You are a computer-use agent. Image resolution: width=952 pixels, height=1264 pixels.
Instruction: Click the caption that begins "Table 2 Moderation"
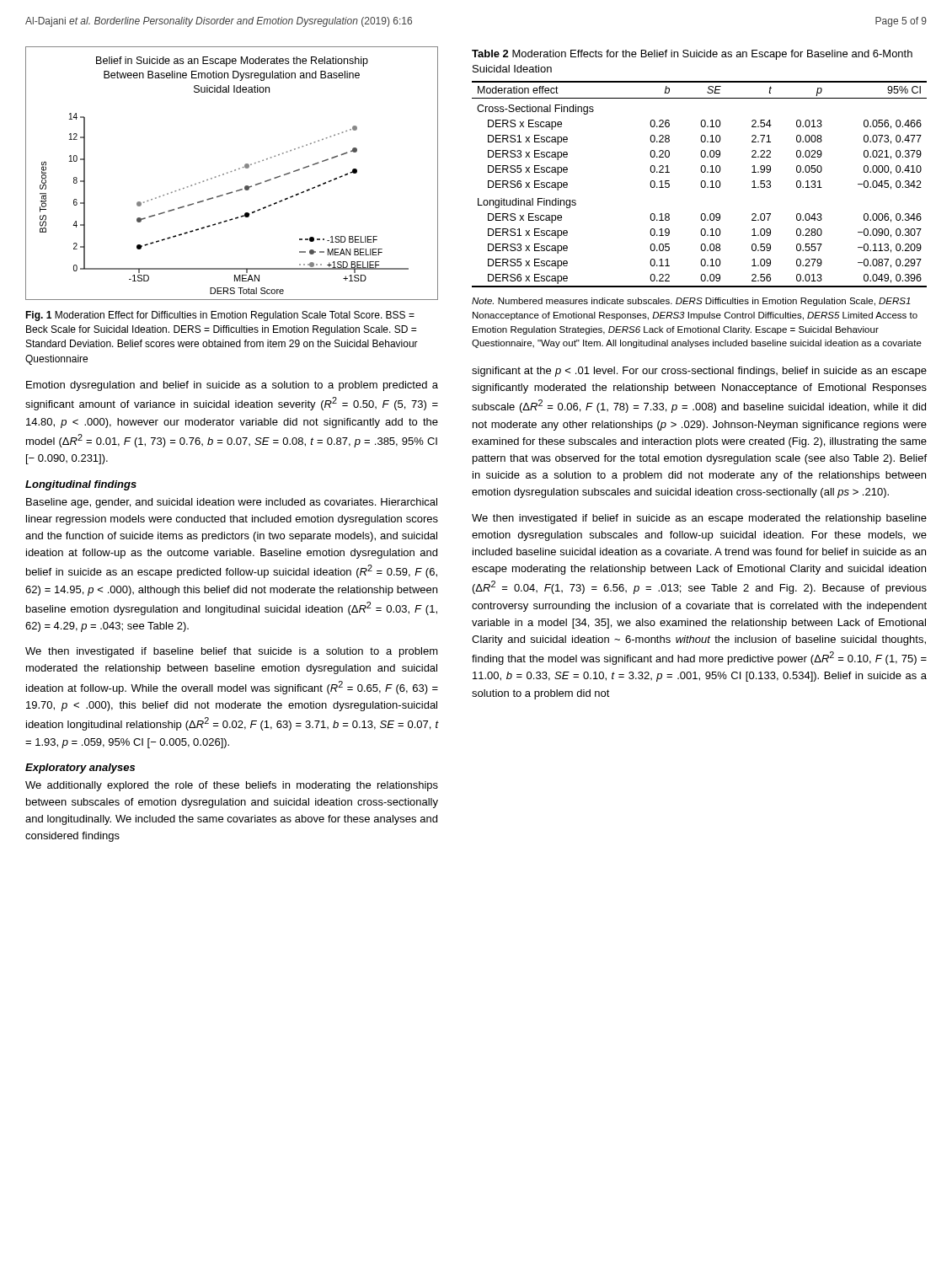point(692,61)
